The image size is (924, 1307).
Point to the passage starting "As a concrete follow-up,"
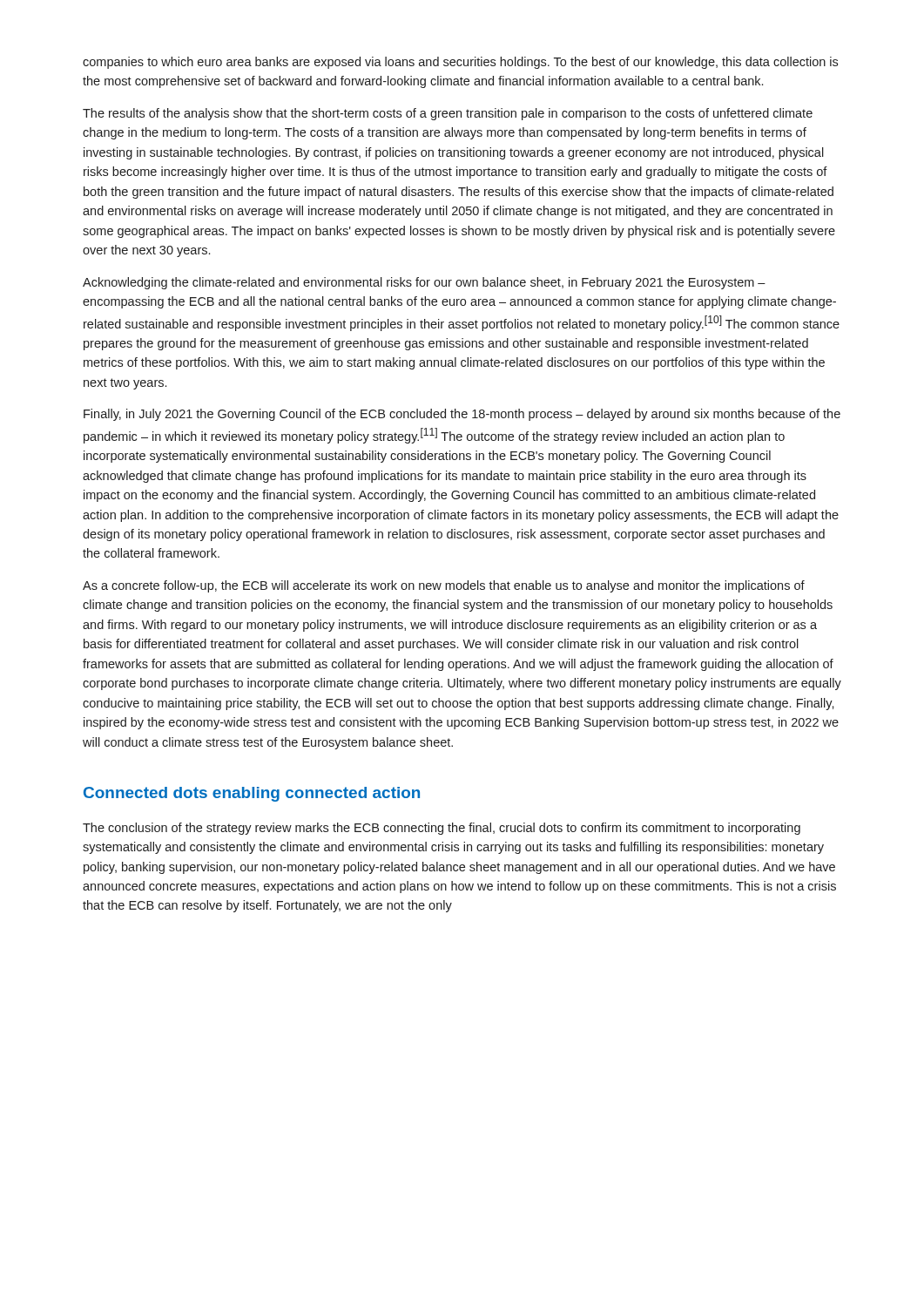click(x=462, y=664)
